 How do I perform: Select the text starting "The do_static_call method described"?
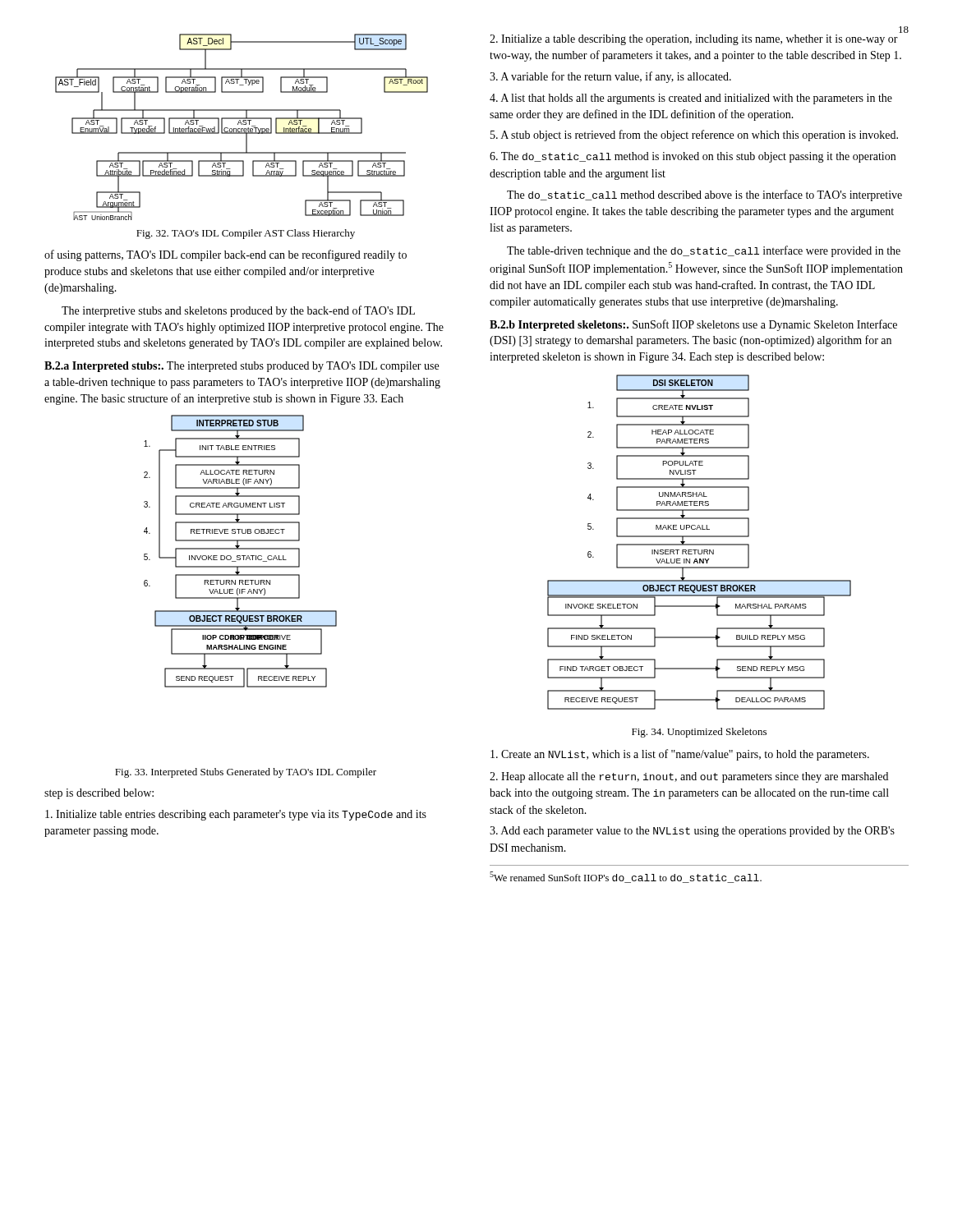pyautogui.click(x=696, y=211)
